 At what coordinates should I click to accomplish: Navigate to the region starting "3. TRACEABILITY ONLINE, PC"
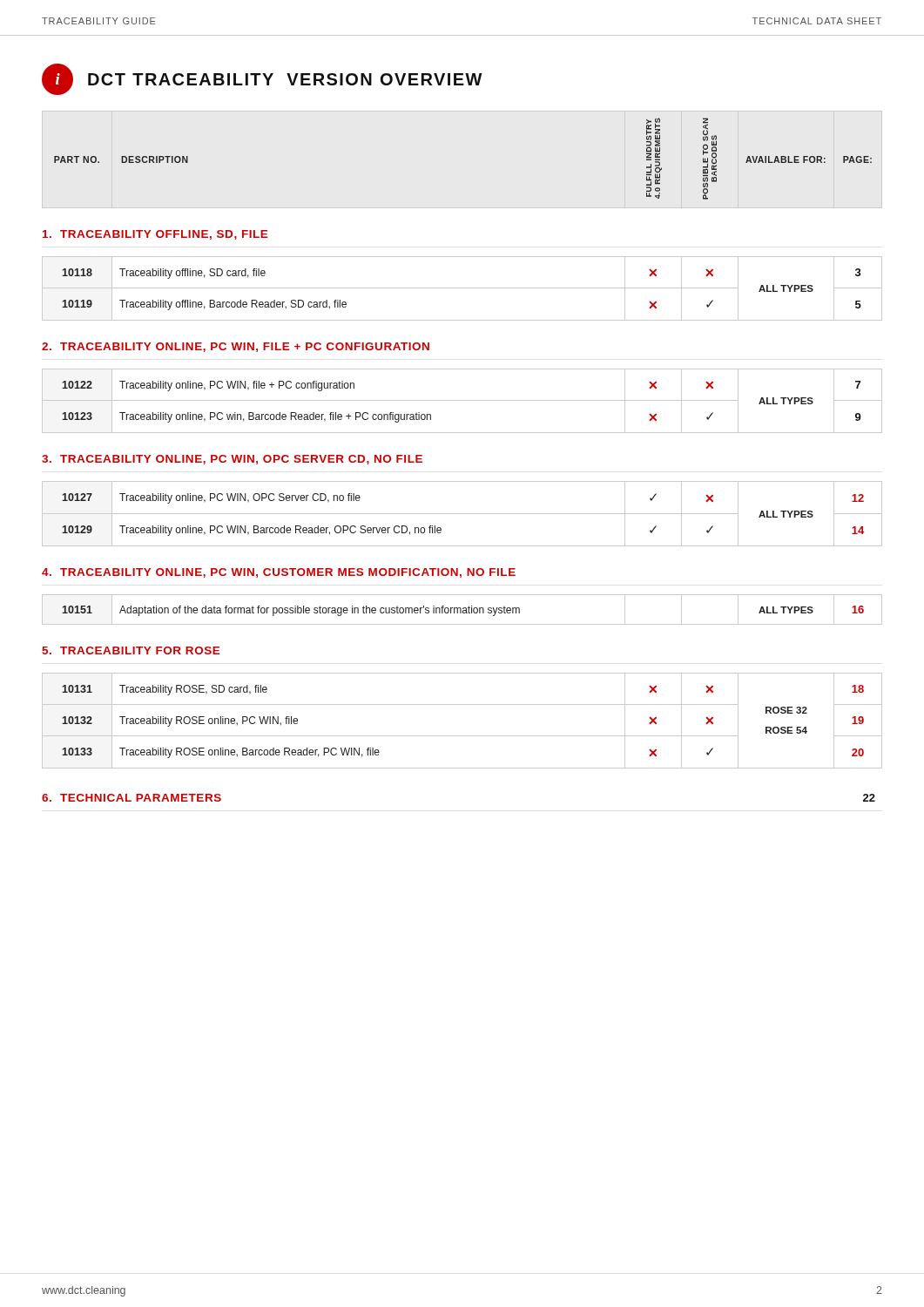point(233,459)
